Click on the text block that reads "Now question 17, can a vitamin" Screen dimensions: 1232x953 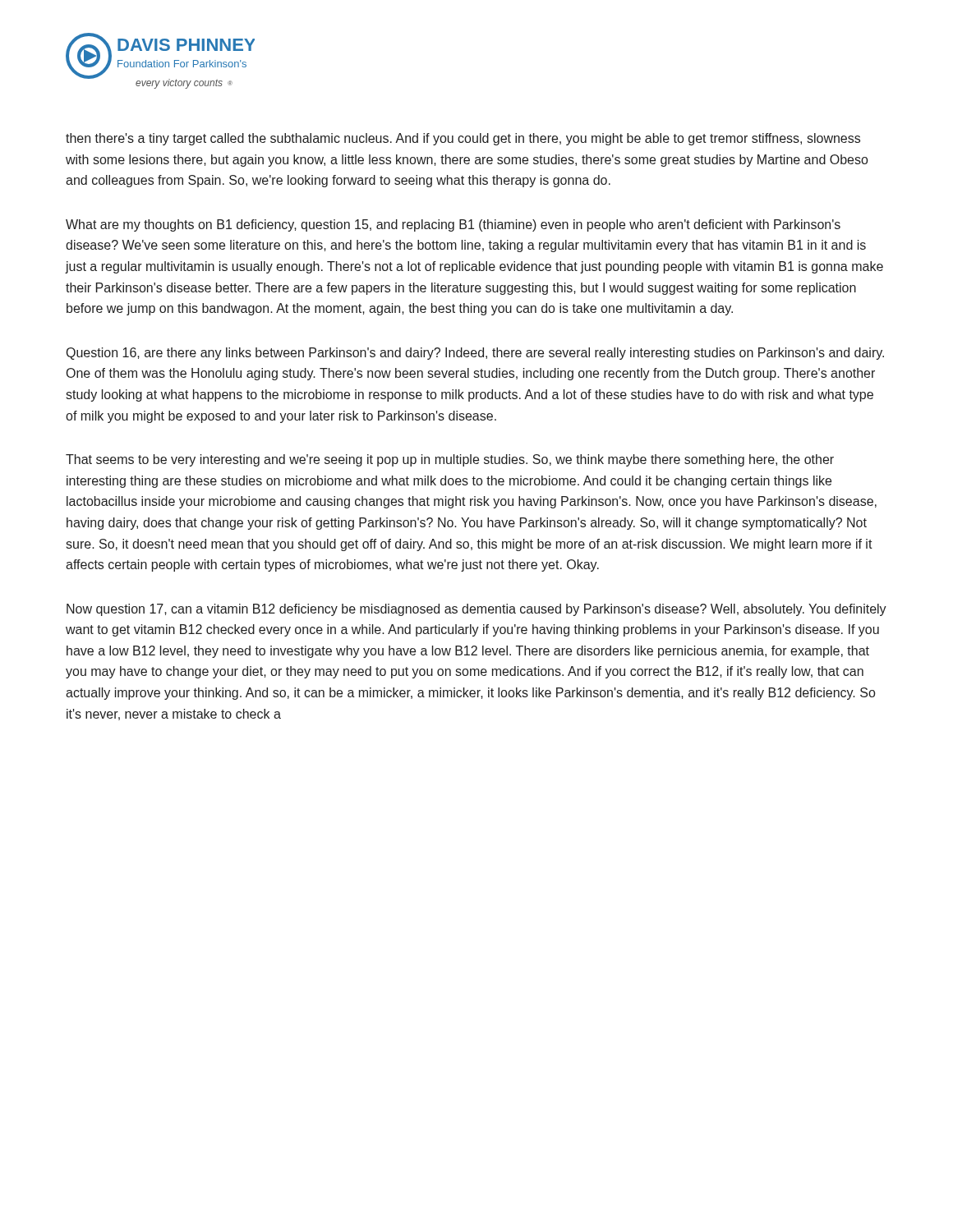point(476,661)
